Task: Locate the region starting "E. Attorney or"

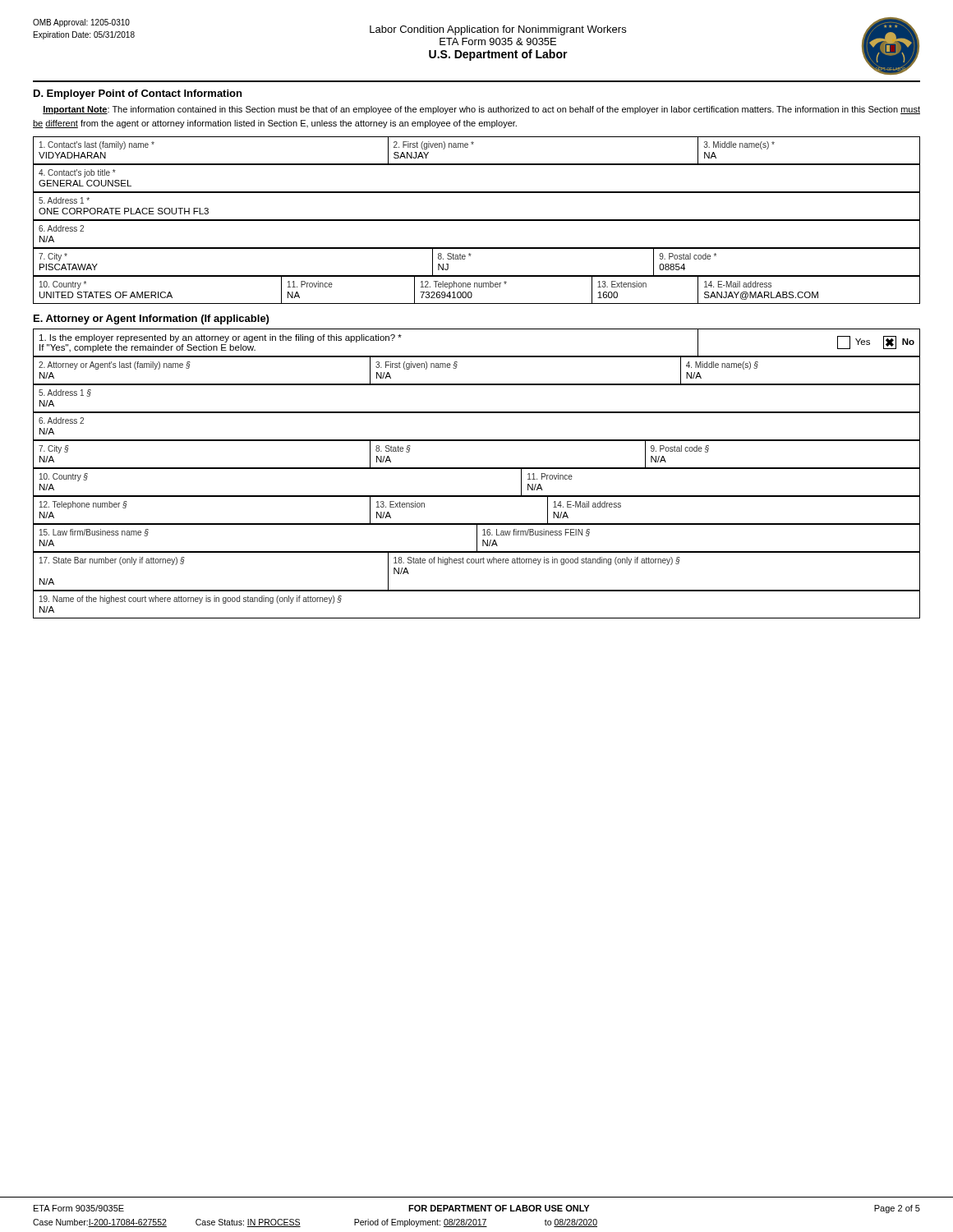Action: (151, 318)
